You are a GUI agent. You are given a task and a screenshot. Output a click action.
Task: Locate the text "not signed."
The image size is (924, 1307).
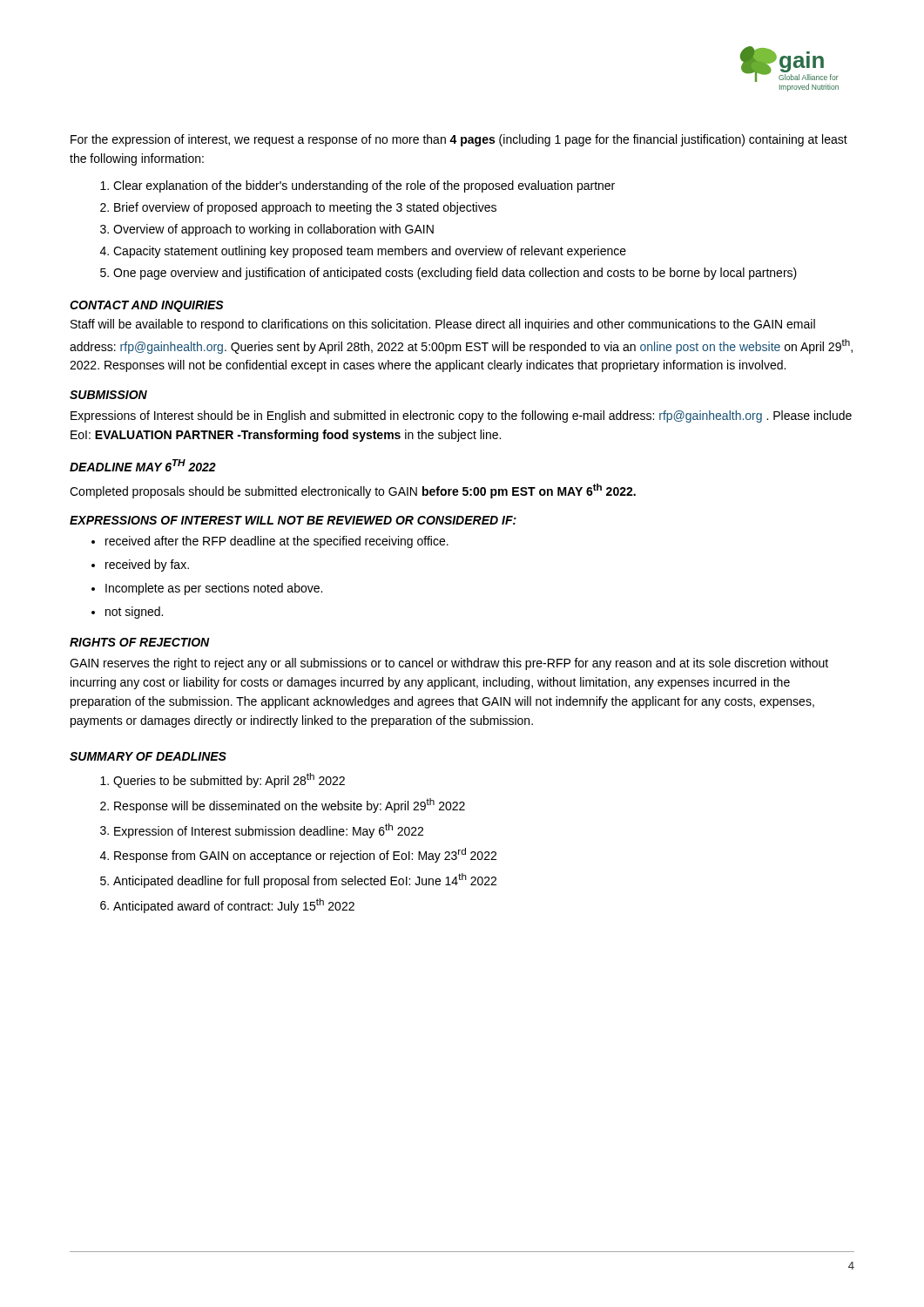(x=134, y=612)
